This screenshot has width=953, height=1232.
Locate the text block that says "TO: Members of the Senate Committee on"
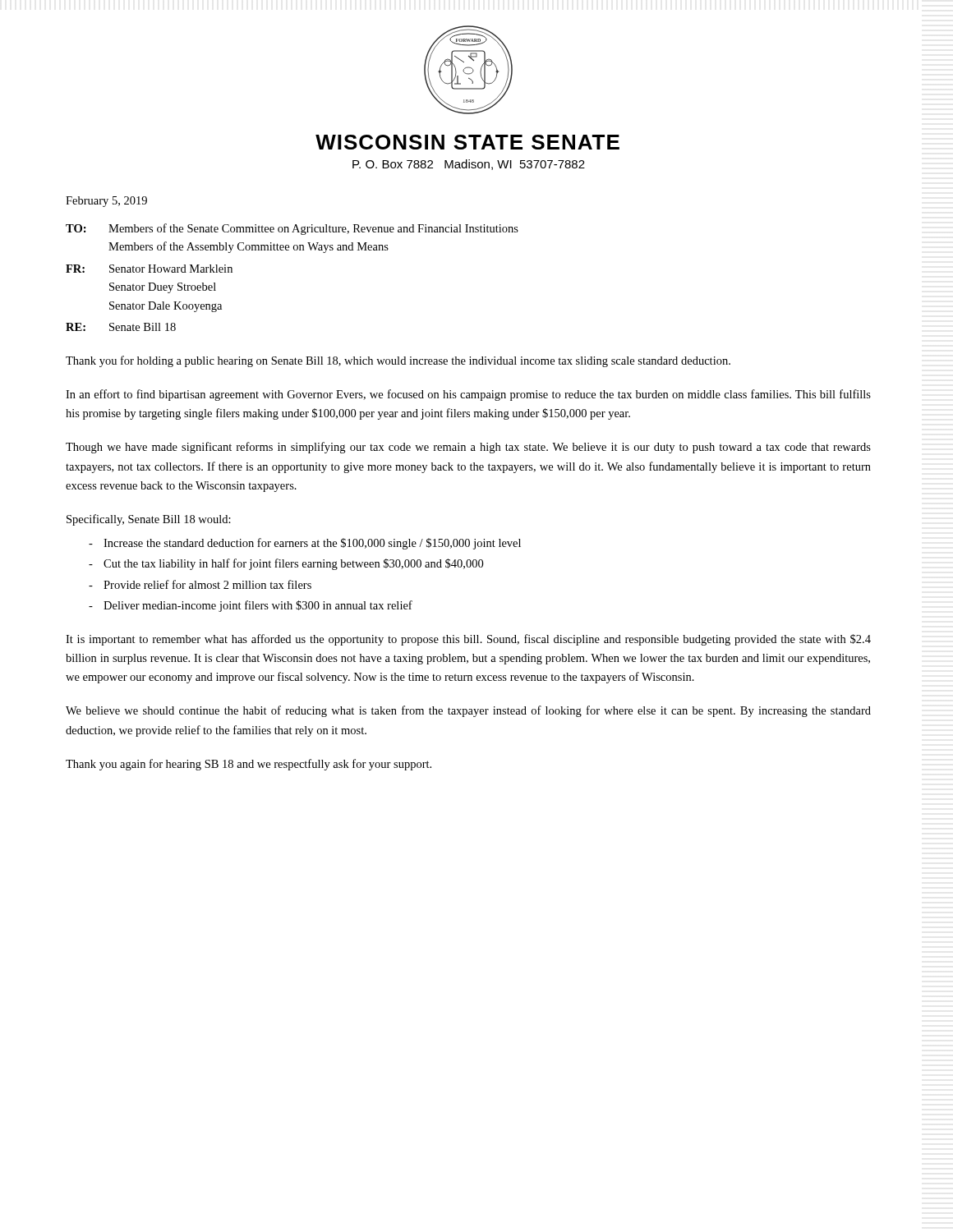pos(292,229)
